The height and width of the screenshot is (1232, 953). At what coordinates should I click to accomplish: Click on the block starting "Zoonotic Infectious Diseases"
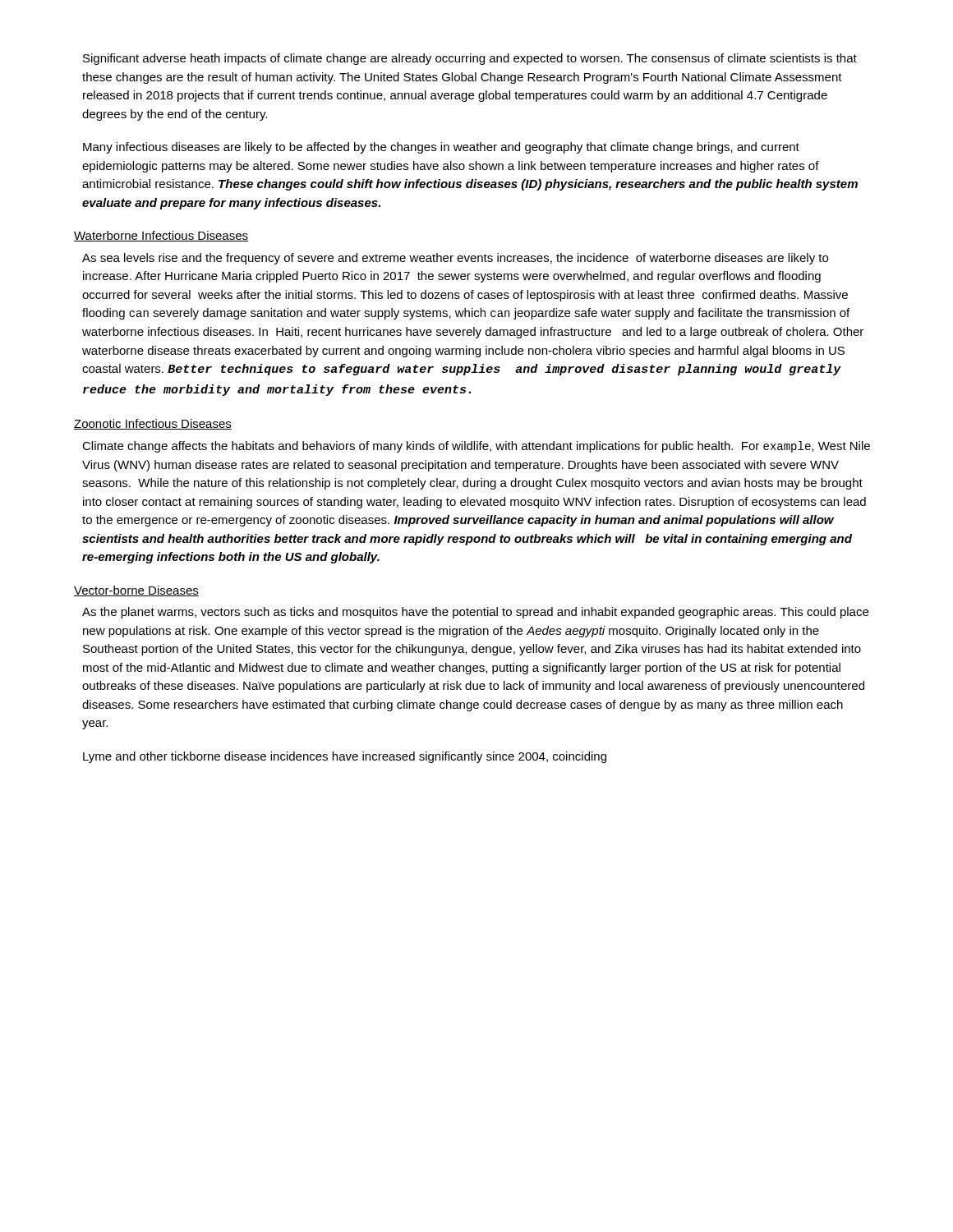pyautogui.click(x=153, y=423)
